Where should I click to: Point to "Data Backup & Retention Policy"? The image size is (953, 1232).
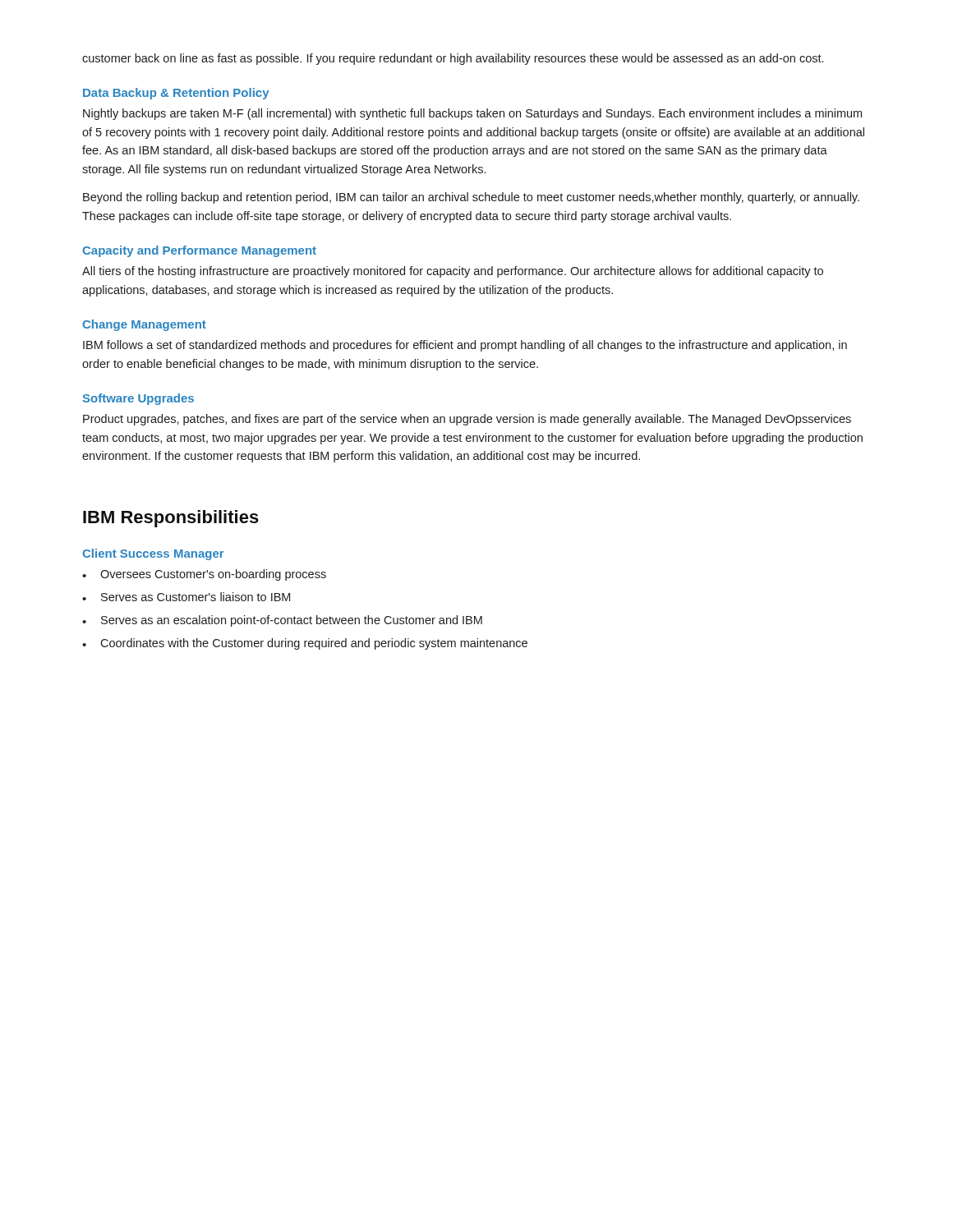pyautogui.click(x=176, y=93)
